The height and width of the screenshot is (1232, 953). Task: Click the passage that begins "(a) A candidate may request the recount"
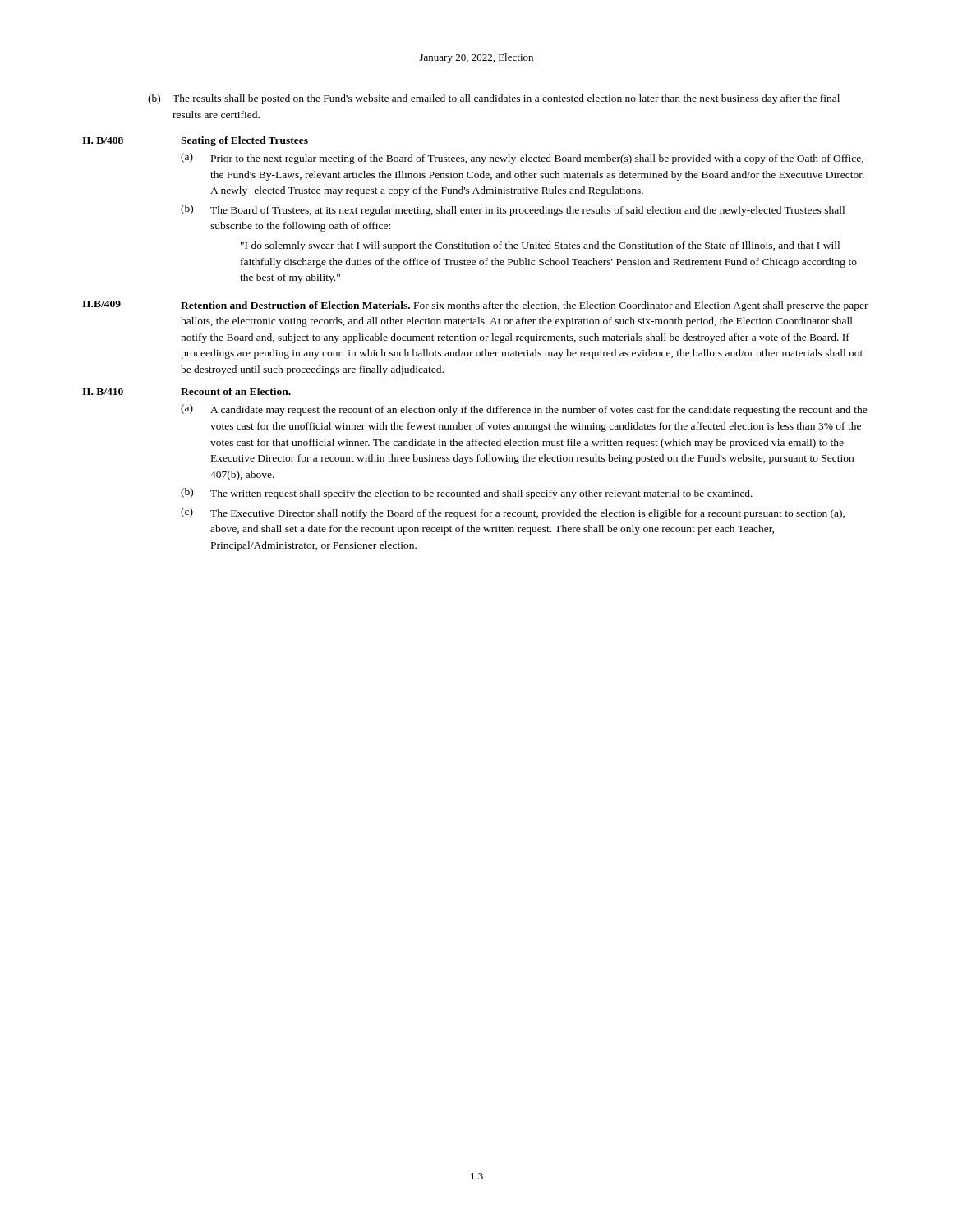point(526,442)
